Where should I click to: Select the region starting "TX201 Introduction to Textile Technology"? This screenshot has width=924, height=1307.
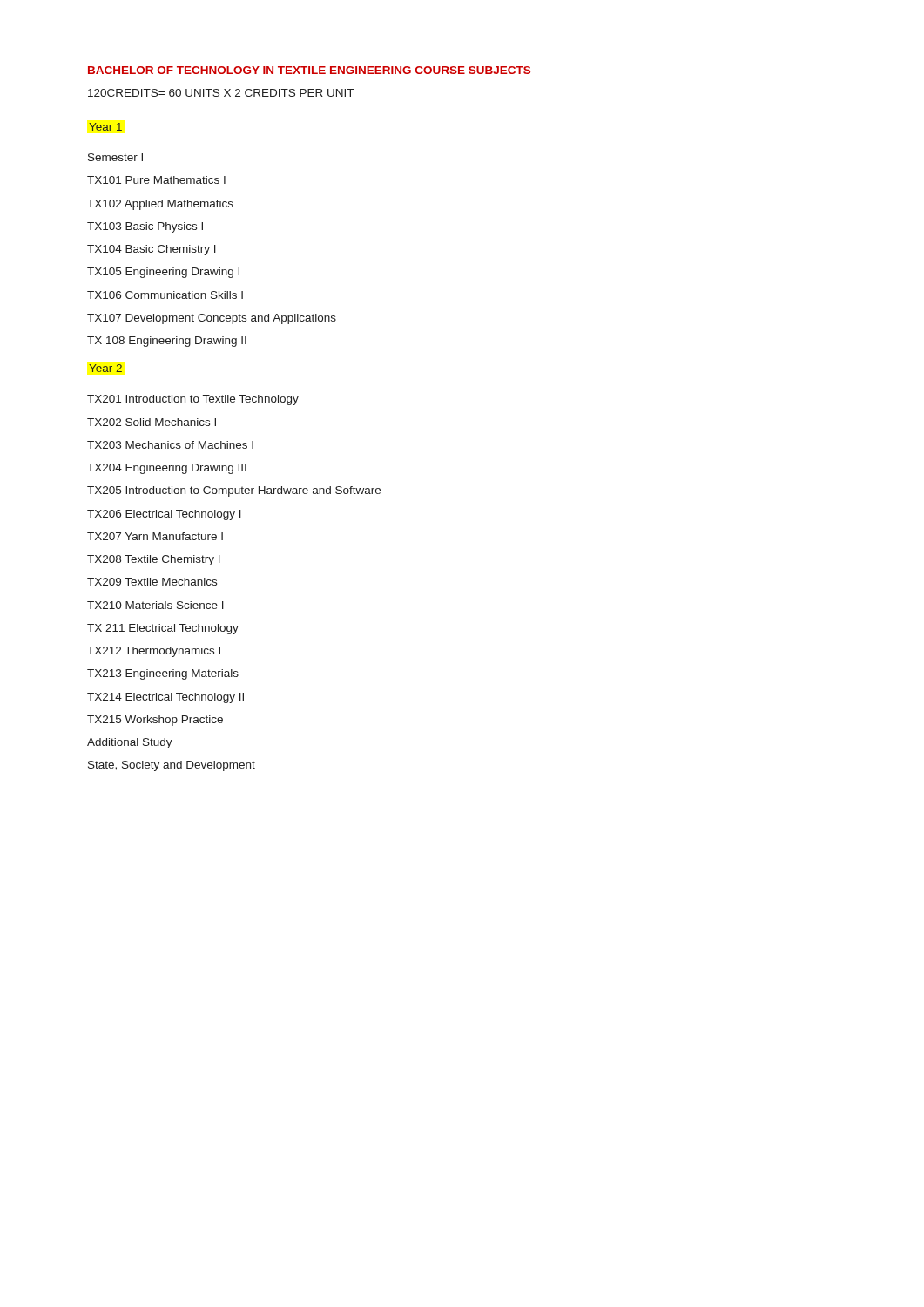(193, 399)
